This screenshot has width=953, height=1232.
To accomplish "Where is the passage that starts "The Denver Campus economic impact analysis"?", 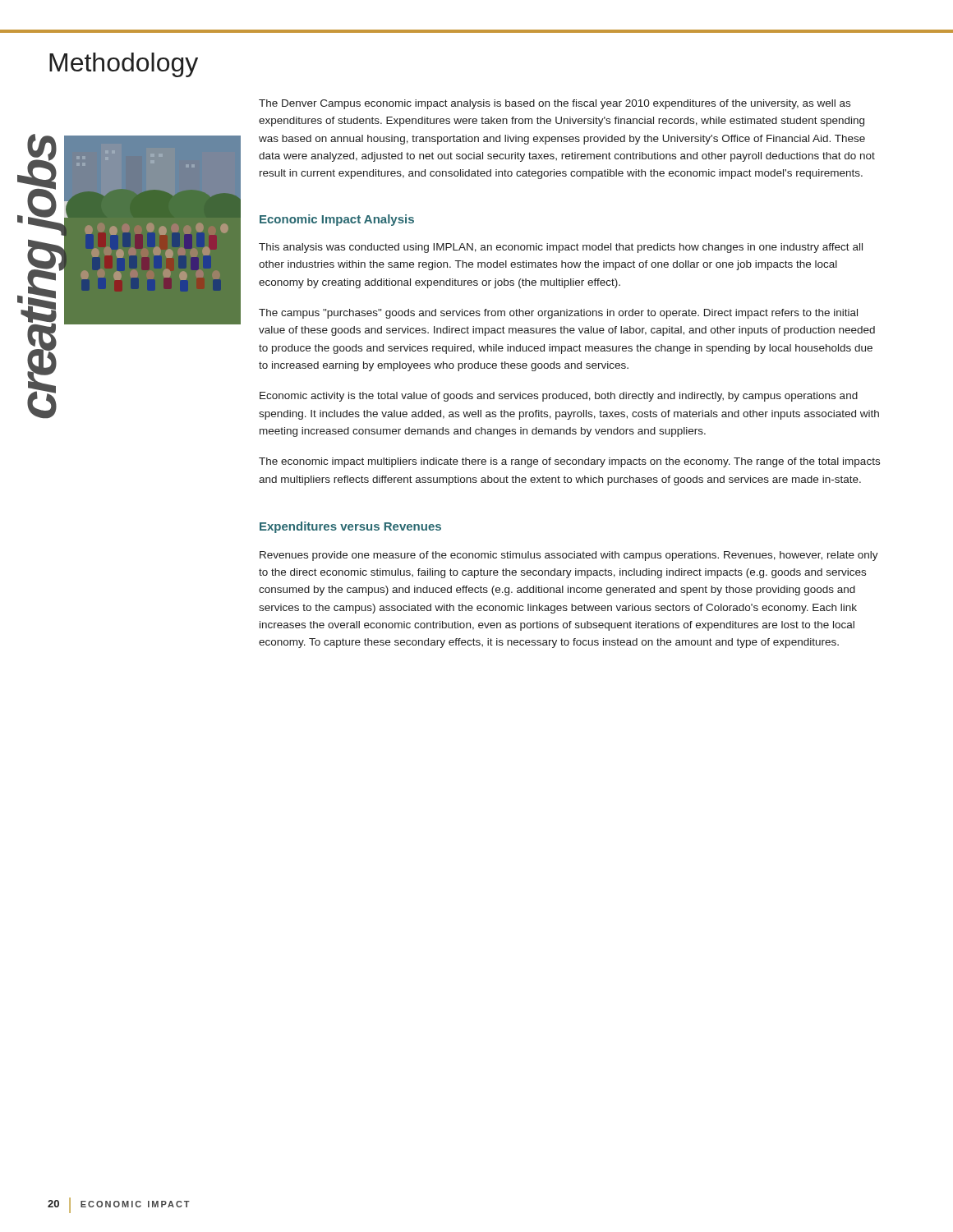I will (x=567, y=138).
